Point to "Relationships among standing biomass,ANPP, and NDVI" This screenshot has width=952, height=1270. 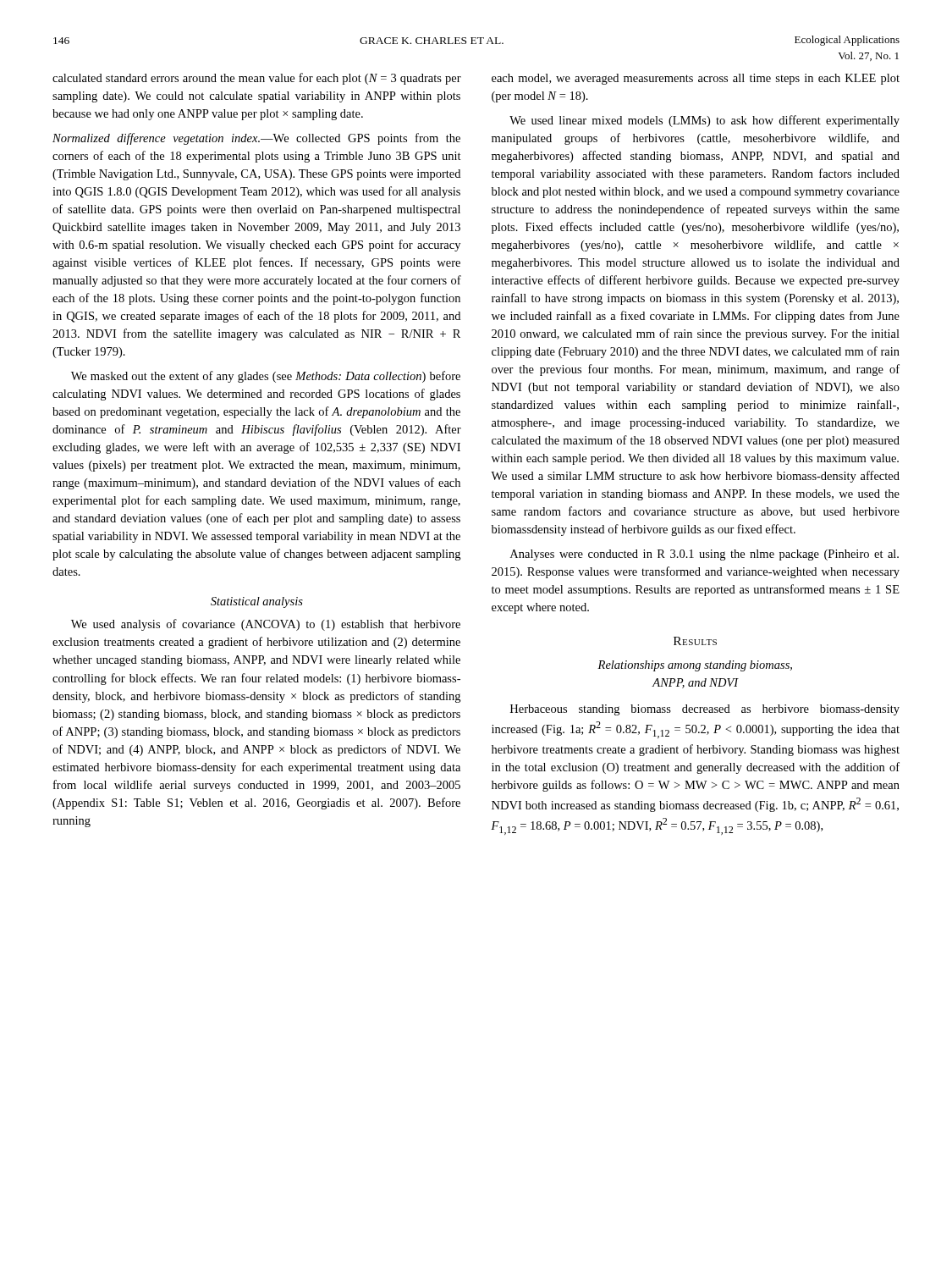pos(695,674)
